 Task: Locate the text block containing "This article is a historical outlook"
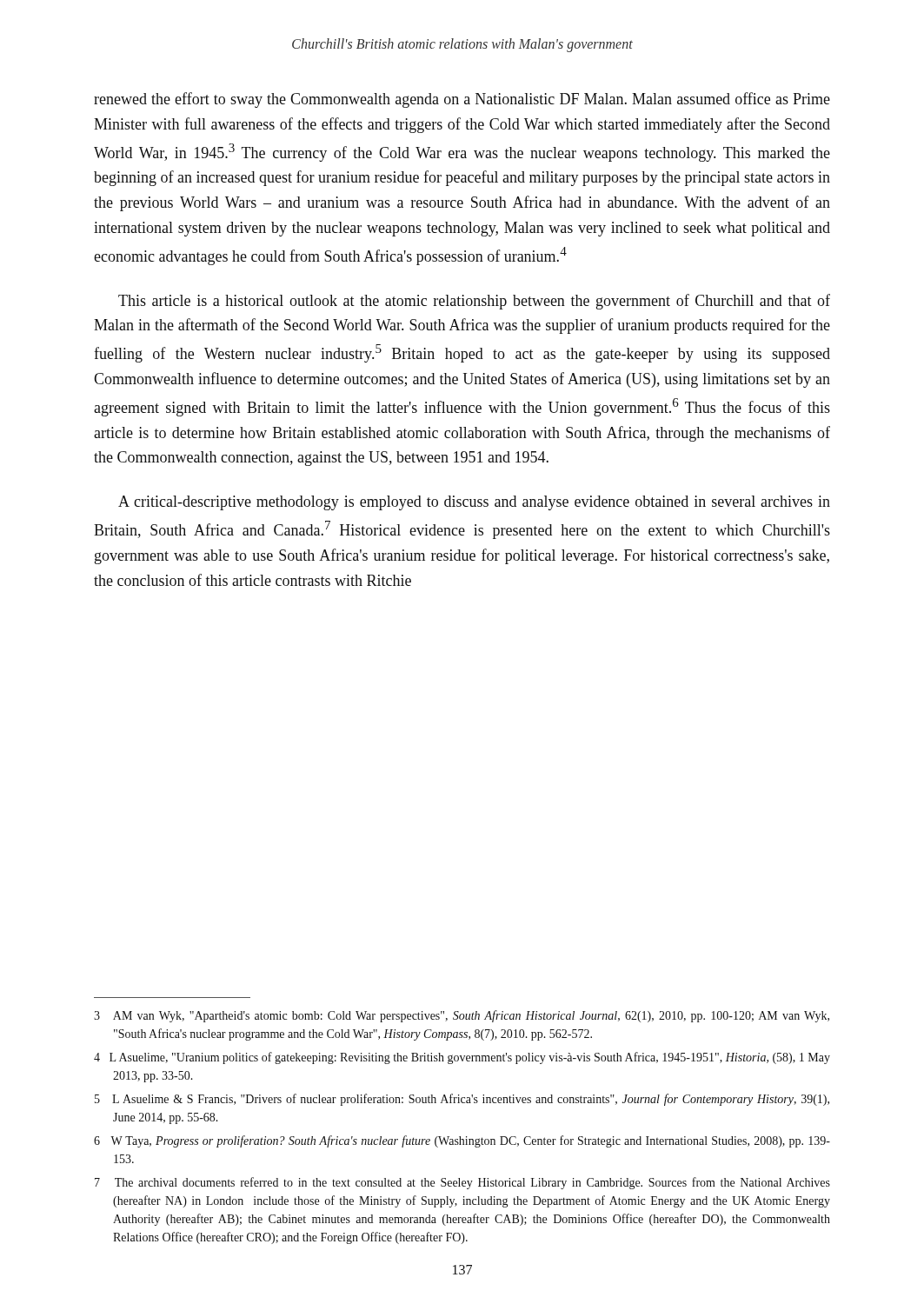[462, 379]
